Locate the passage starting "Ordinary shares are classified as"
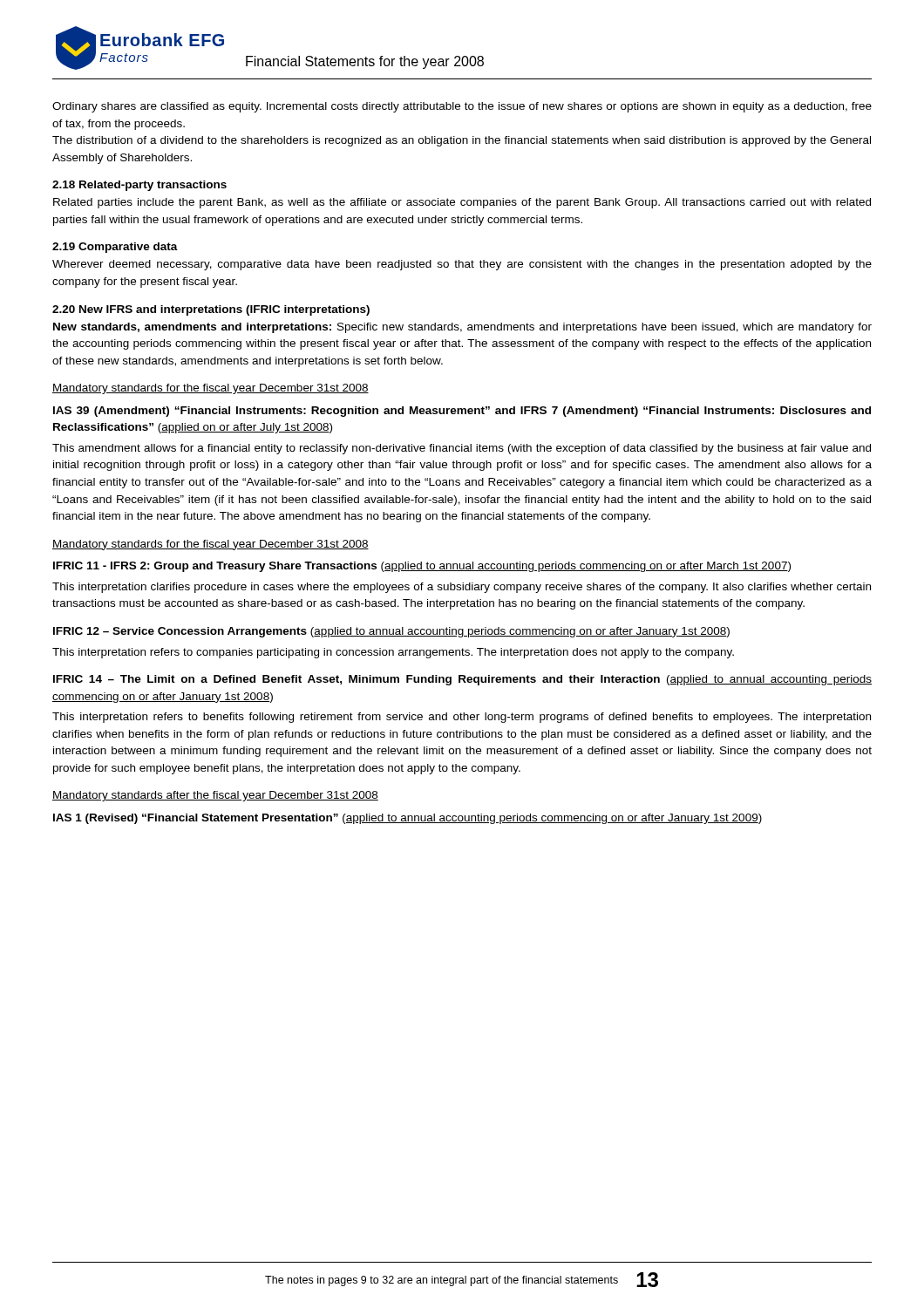 click(x=462, y=132)
